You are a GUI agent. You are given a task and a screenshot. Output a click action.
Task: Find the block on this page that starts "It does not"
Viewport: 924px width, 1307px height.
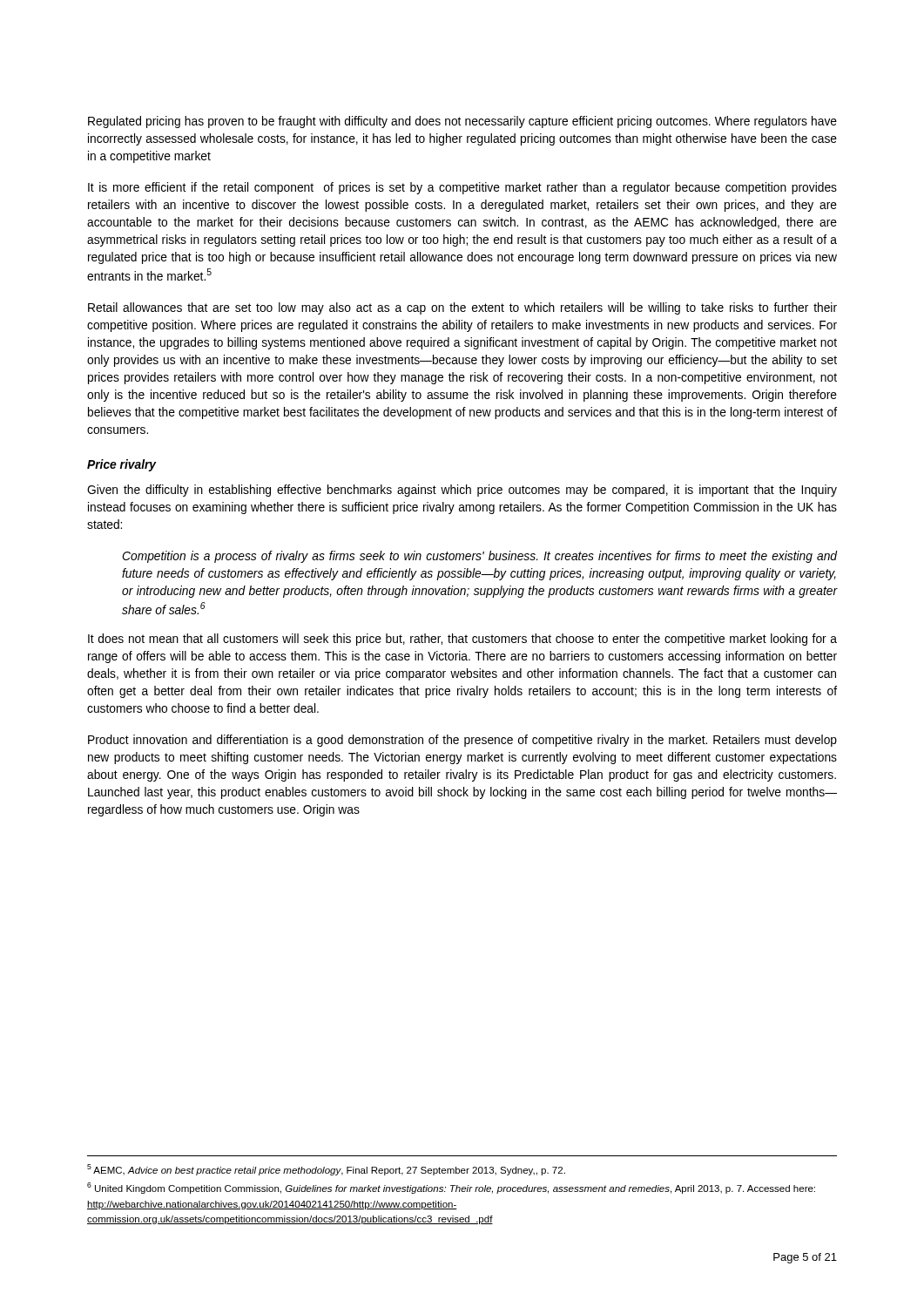tap(462, 674)
